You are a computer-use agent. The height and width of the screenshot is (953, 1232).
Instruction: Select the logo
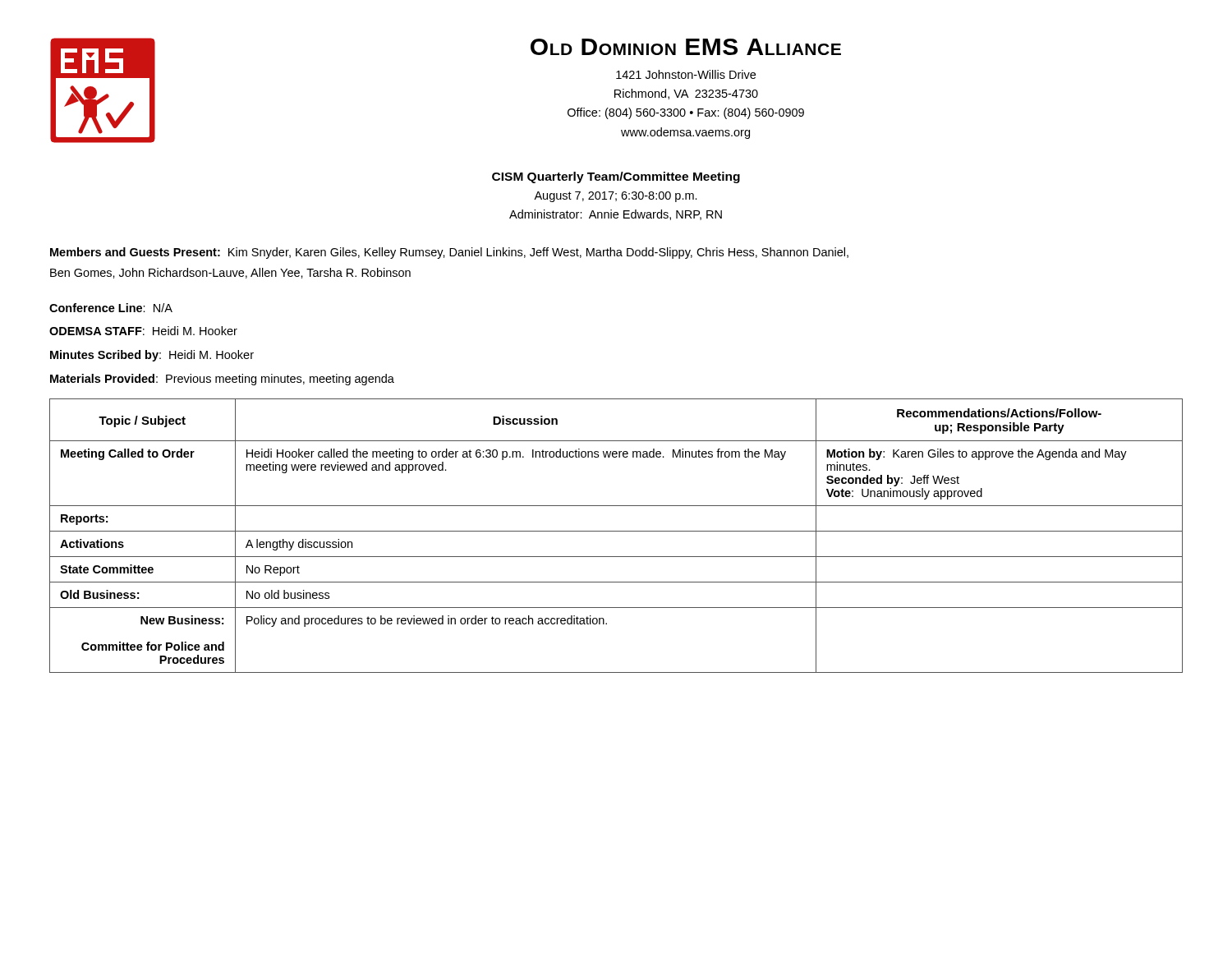point(107,92)
